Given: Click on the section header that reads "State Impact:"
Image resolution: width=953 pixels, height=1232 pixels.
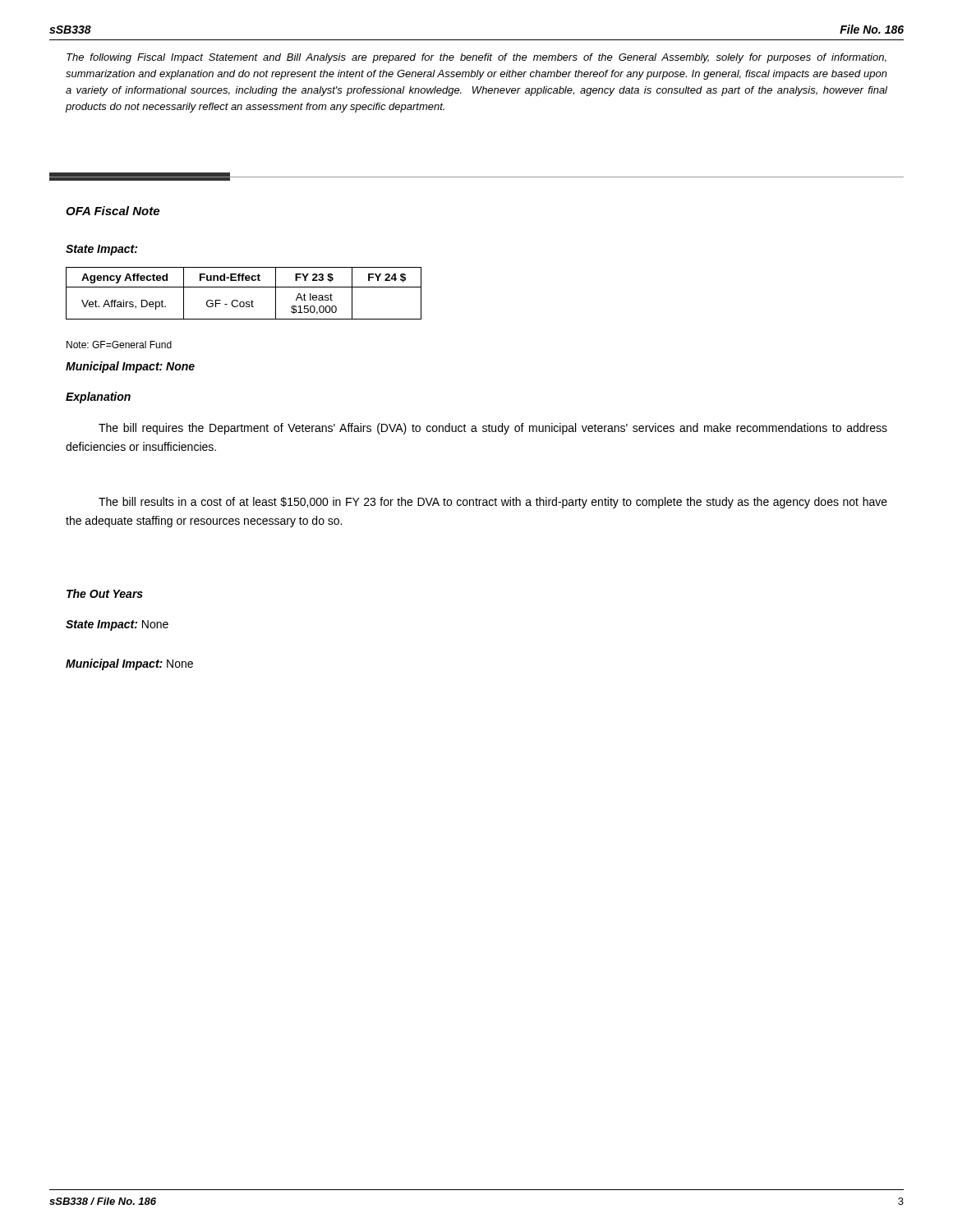Looking at the screenshot, I should [102, 249].
